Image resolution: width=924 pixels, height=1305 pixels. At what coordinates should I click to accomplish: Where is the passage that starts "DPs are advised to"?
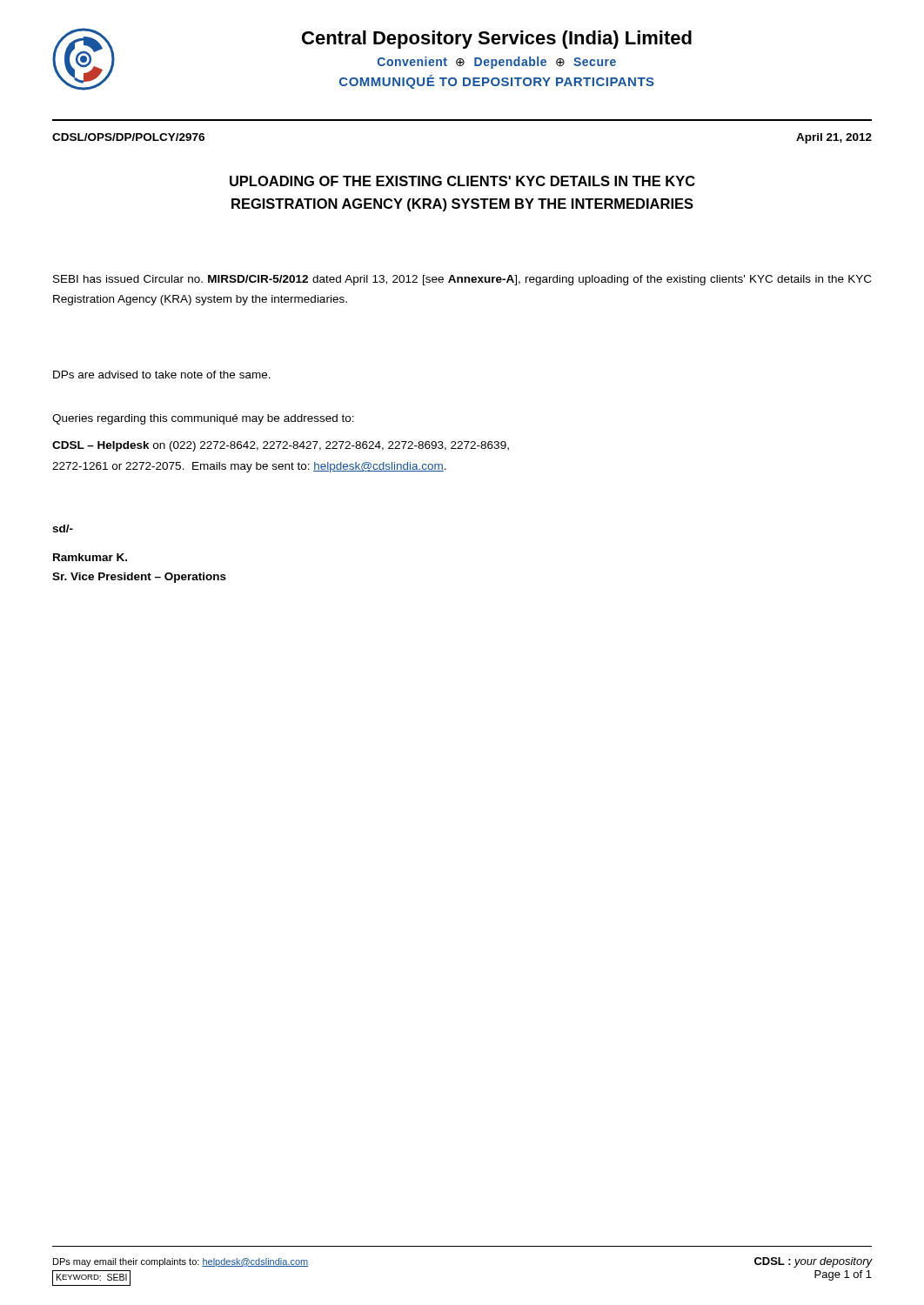coord(162,375)
